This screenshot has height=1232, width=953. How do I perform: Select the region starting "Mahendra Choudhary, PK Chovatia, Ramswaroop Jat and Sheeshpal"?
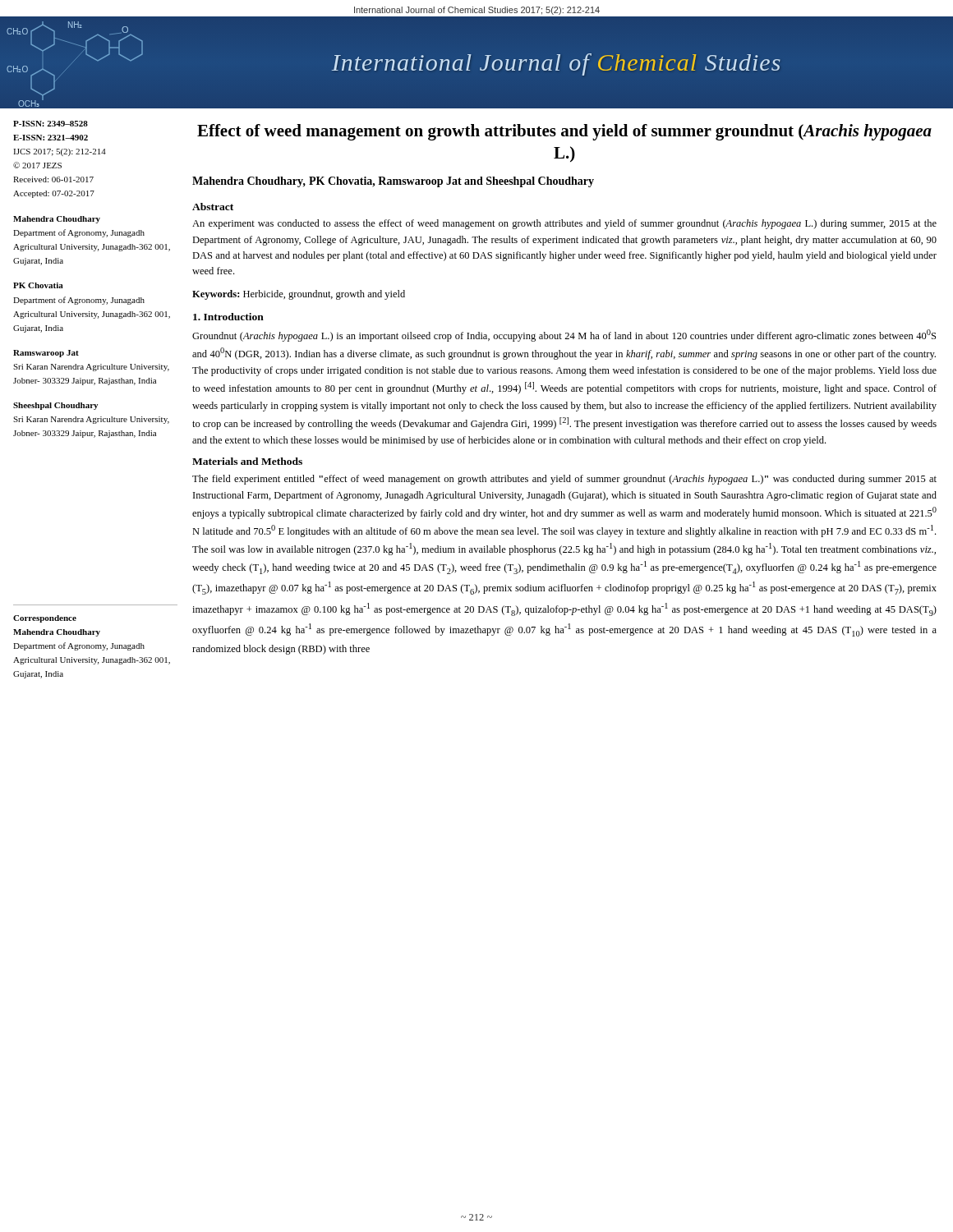click(393, 181)
